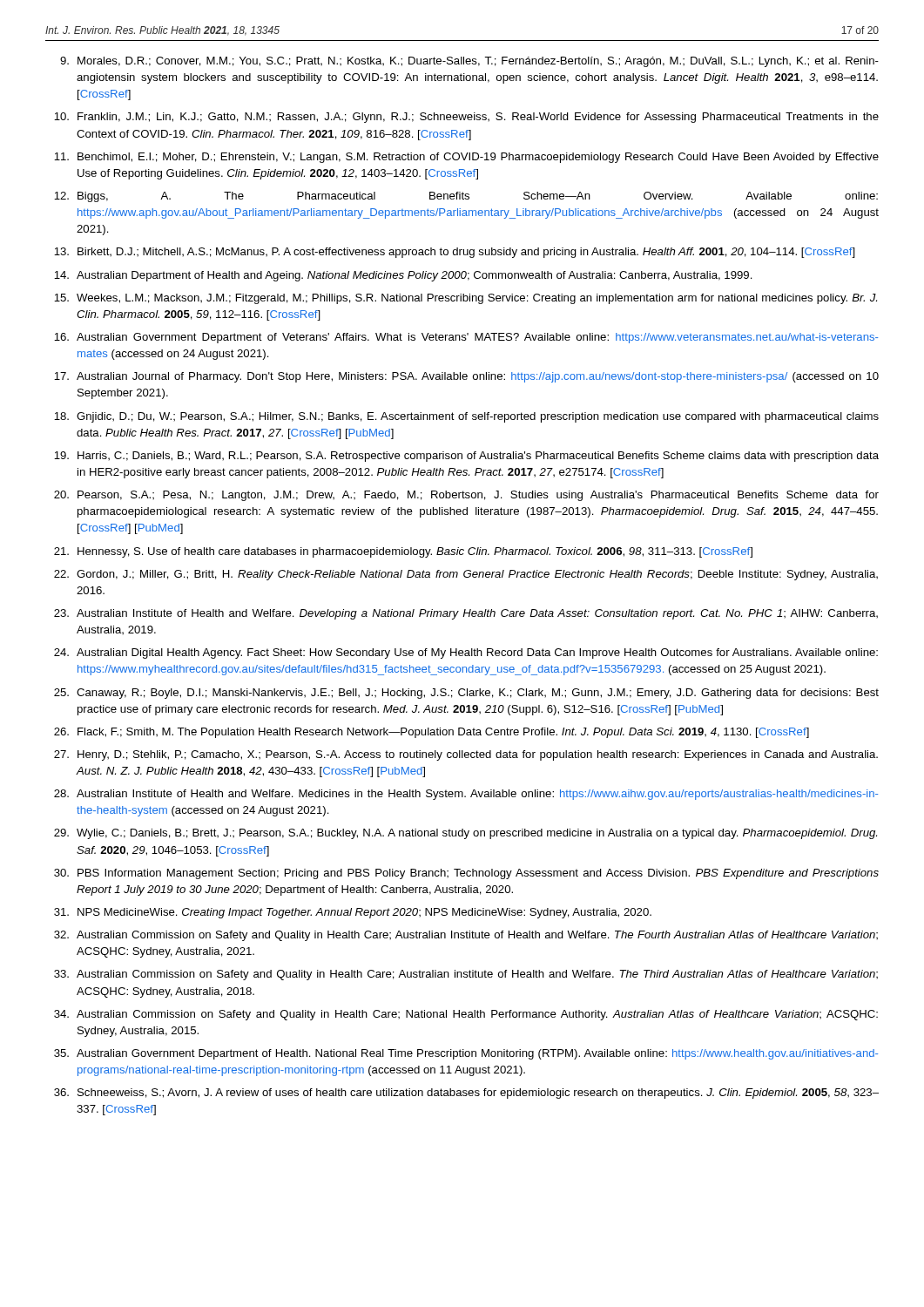The image size is (924, 1307).
Task: Find the text block starting "19. Harris, C.; Daniels, B.; Ward,"
Action: pyautogui.click(x=462, y=464)
